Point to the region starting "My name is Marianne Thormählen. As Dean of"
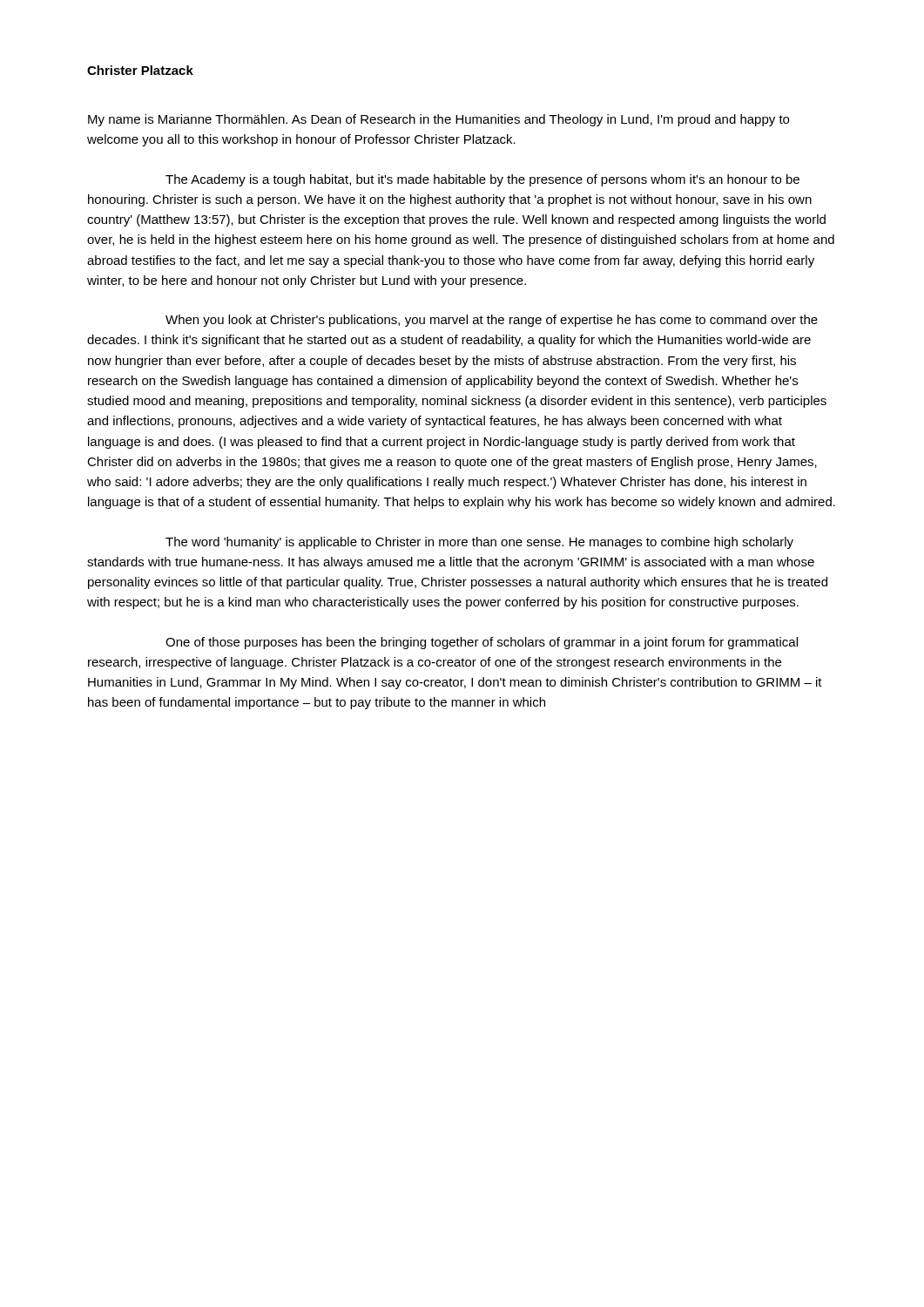 pyautogui.click(x=438, y=129)
